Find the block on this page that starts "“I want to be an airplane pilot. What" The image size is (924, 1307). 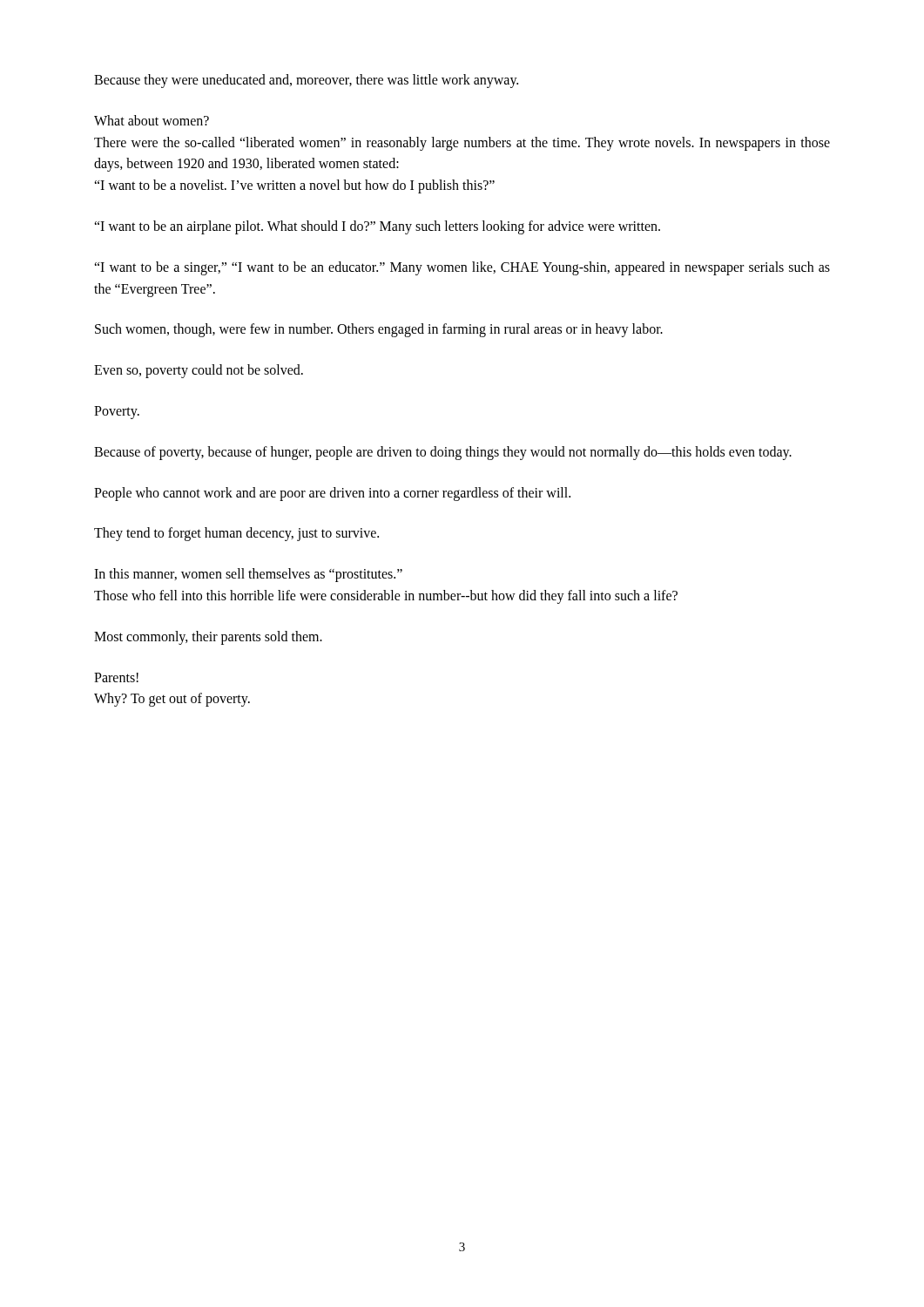378,226
